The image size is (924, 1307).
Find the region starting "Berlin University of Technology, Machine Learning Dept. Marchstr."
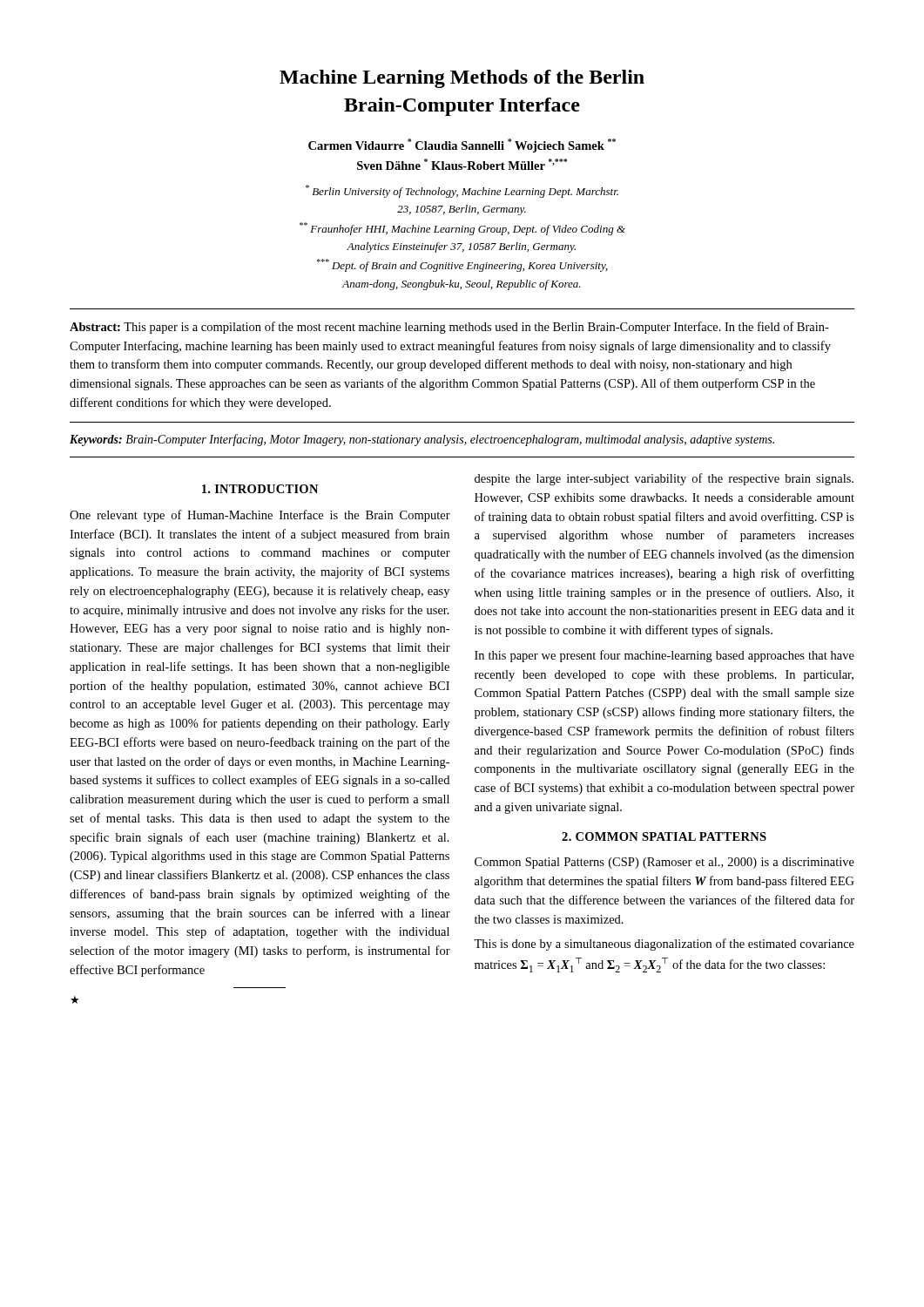462,236
